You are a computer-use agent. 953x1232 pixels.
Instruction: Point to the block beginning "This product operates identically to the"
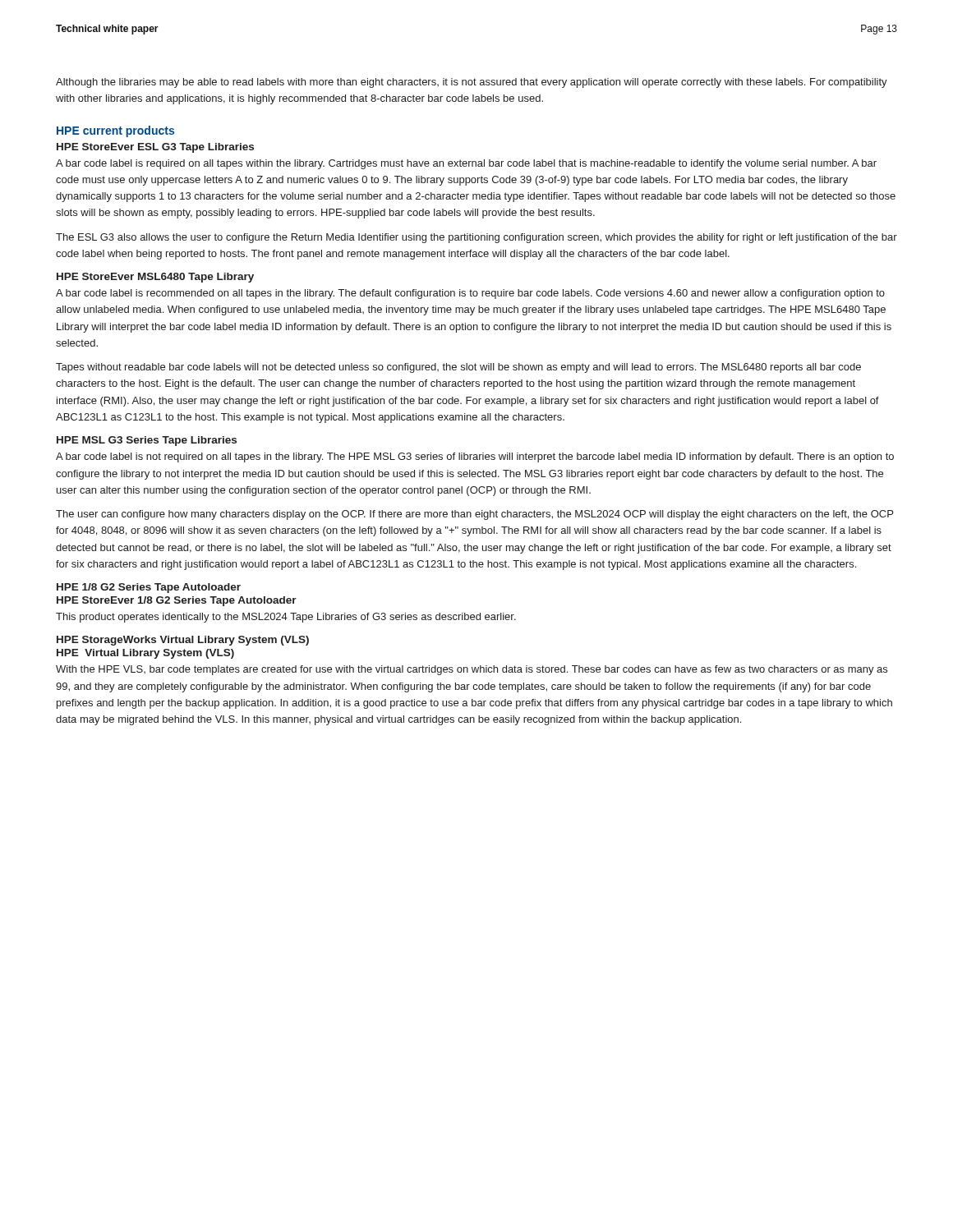point(286,616)
